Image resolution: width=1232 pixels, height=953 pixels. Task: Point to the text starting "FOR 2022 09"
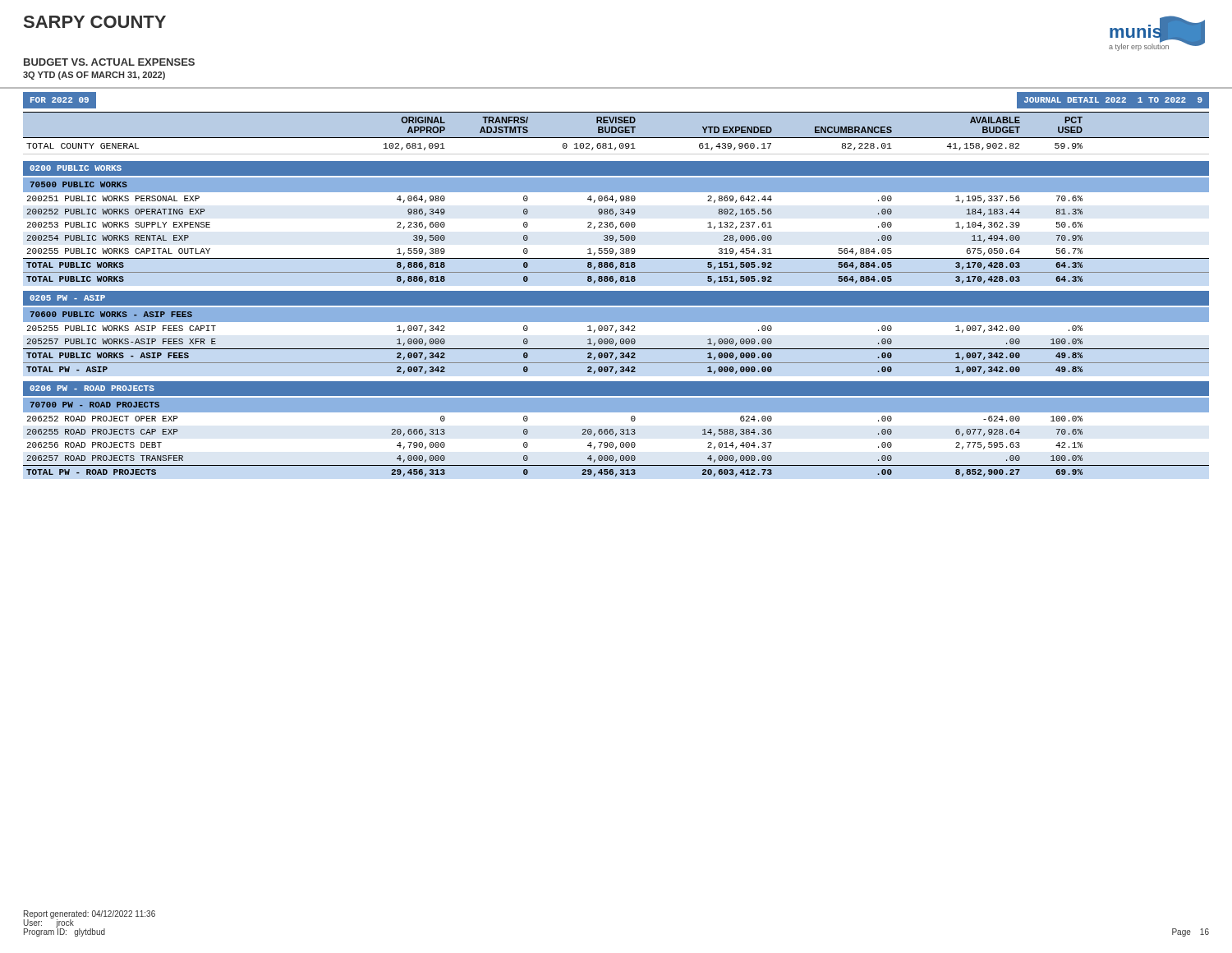[59, 100]
